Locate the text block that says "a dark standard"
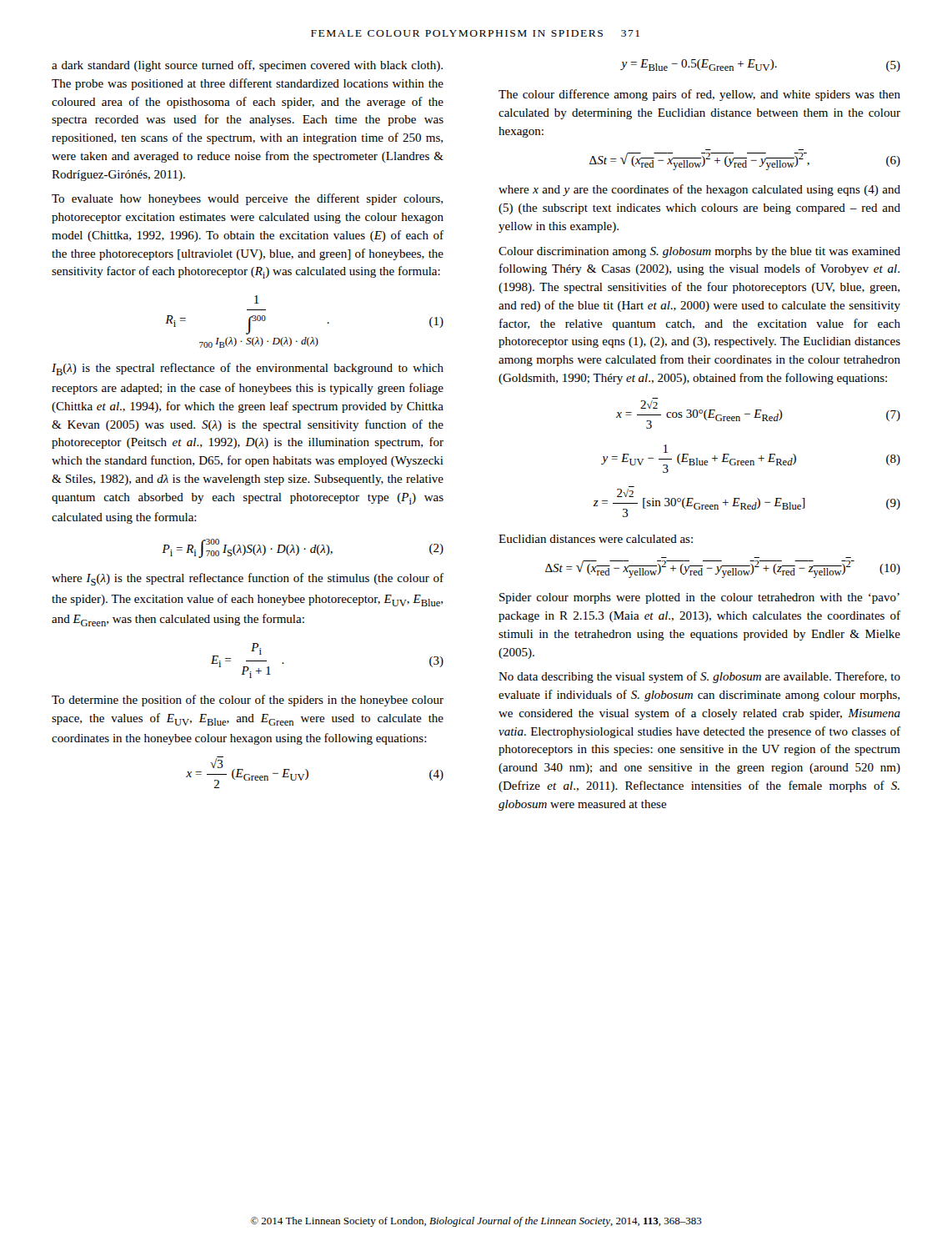The height and width of the screenshot is (1251, 952). [248, 120]
